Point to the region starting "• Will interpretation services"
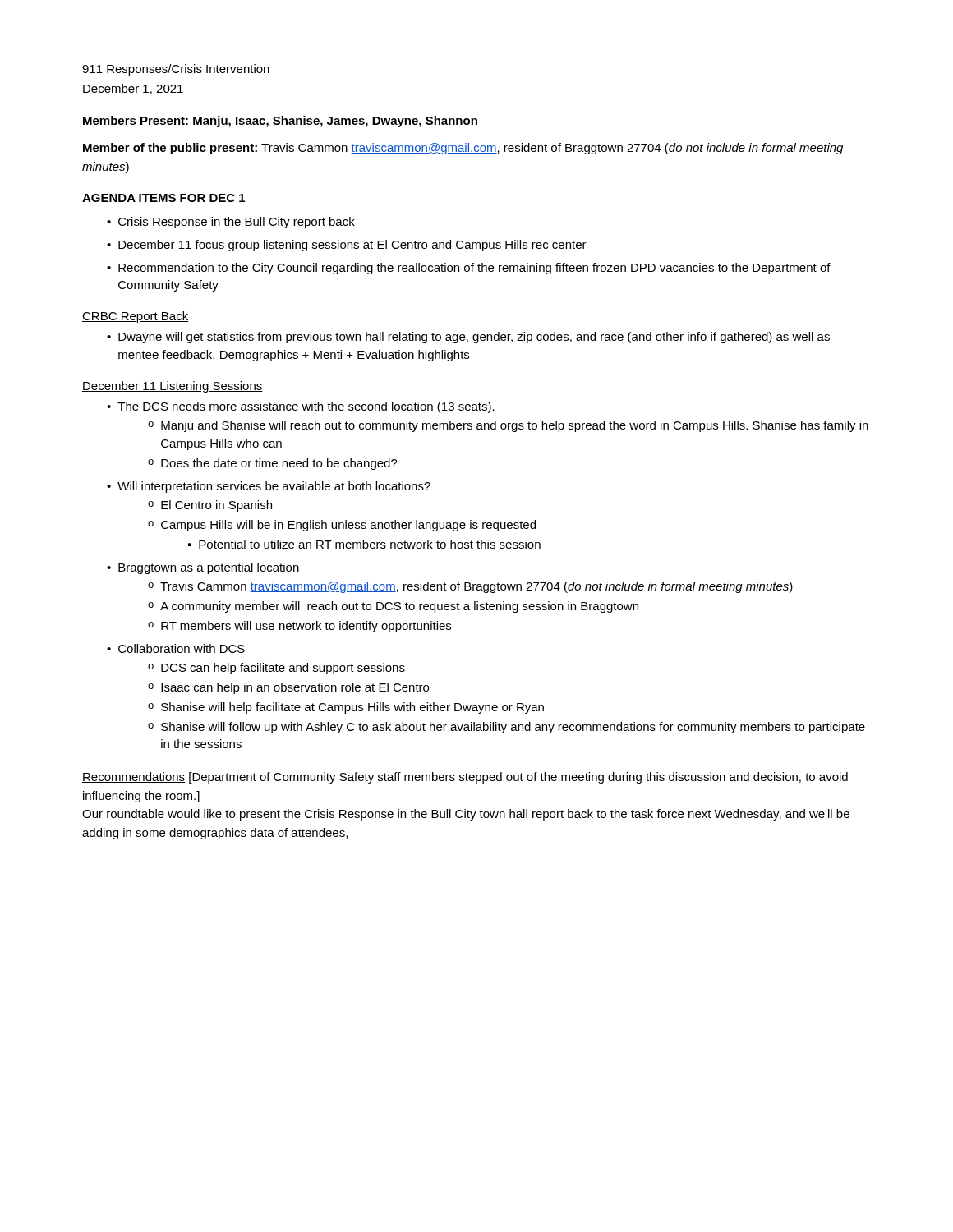Screen dimensions: 1232x953 (269, 486)
